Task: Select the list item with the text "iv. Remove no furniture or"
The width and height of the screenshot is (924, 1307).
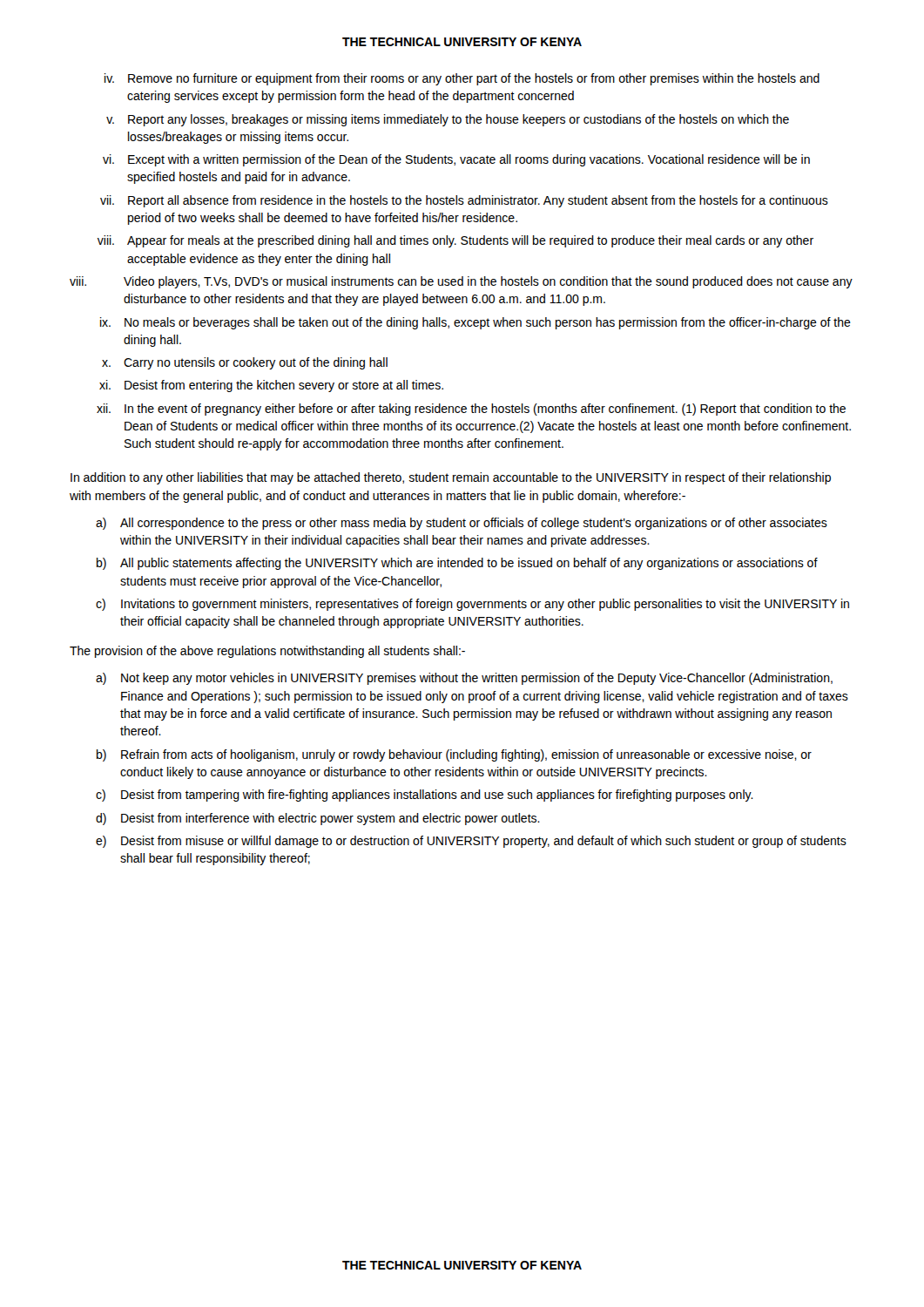Action: 462,87
